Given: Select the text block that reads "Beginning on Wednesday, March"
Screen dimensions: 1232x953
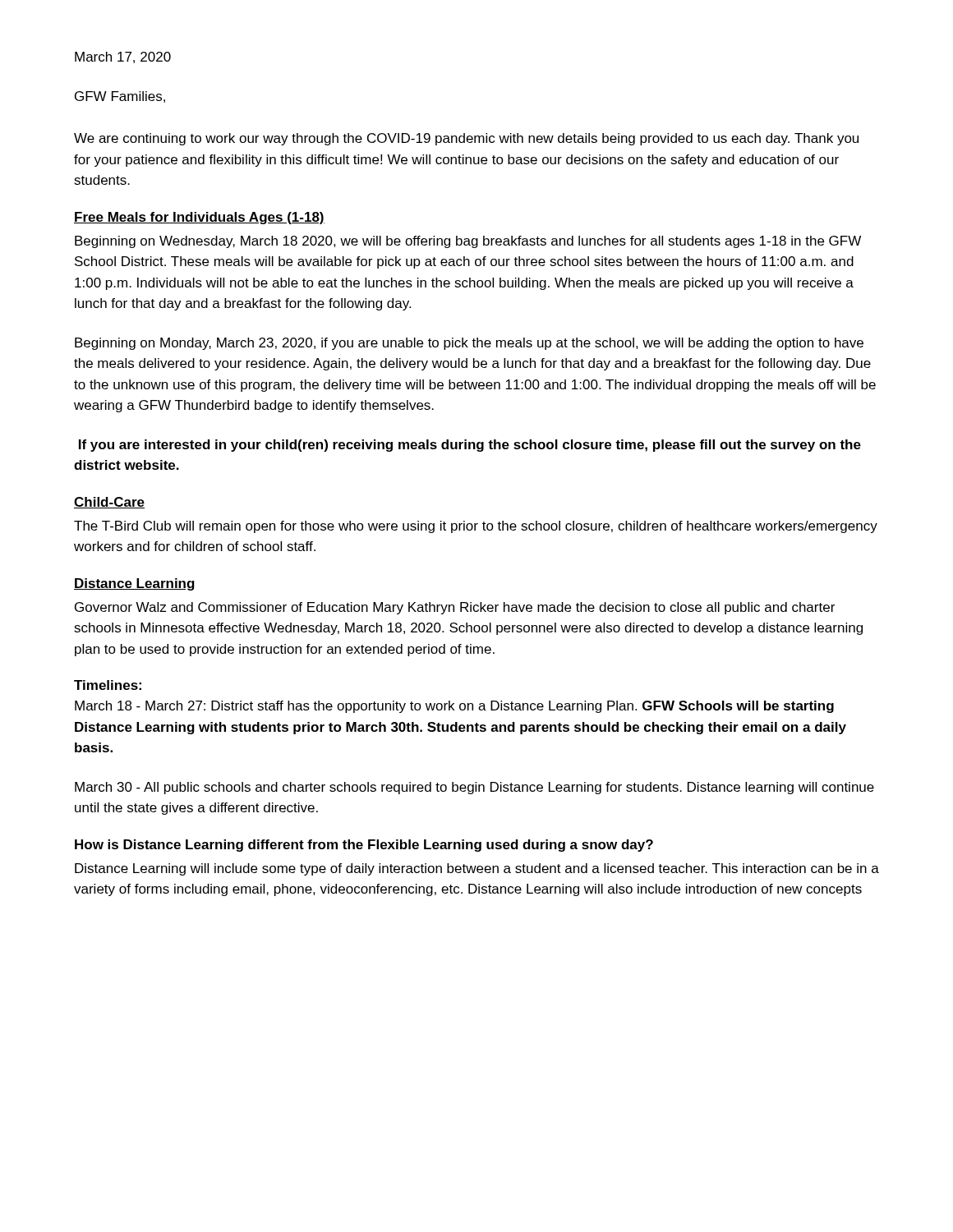Looking at the screenshot, I should point(468,272).
